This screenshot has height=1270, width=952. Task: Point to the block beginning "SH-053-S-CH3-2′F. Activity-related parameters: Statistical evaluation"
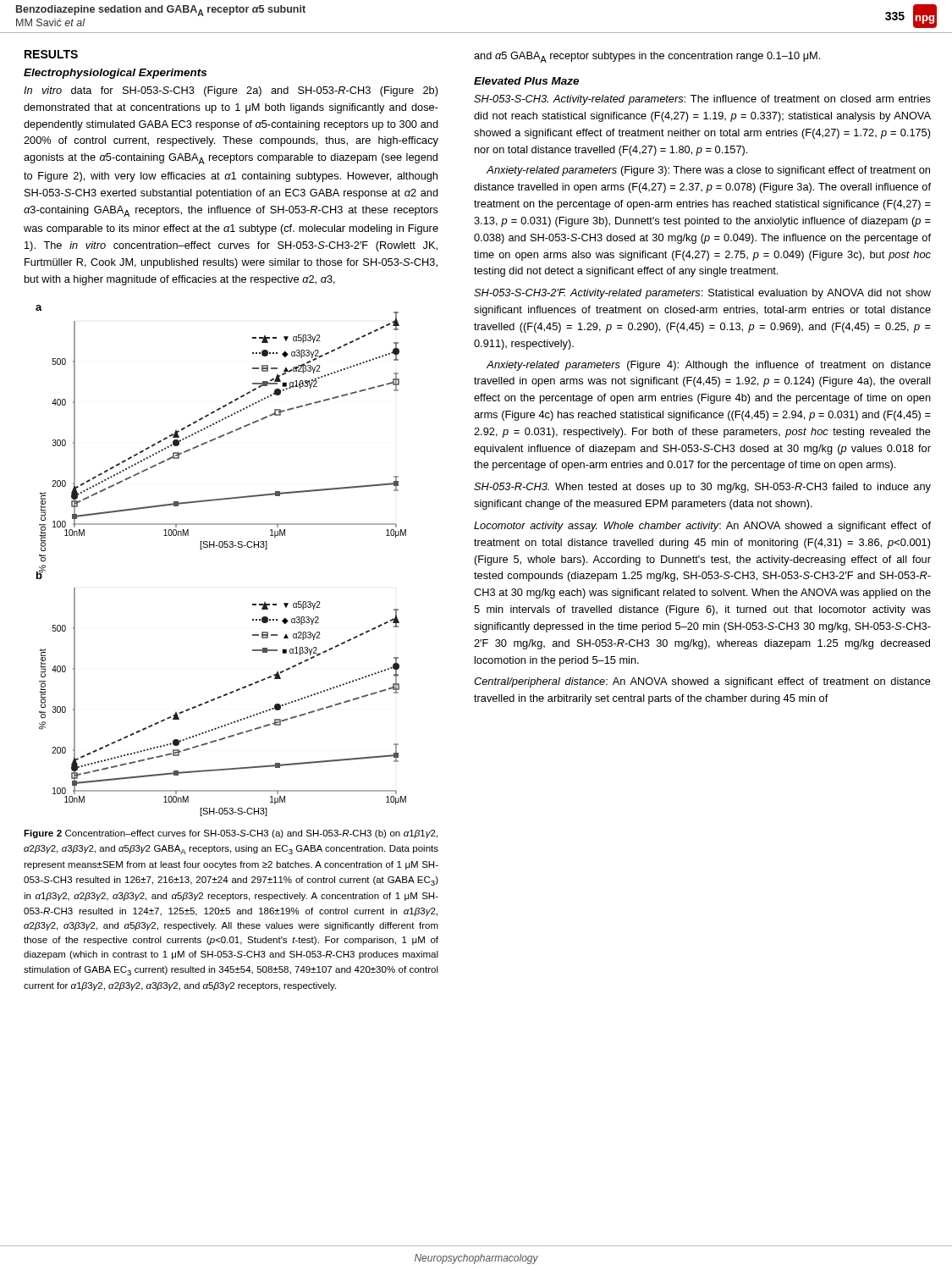(x=702, y=379)
